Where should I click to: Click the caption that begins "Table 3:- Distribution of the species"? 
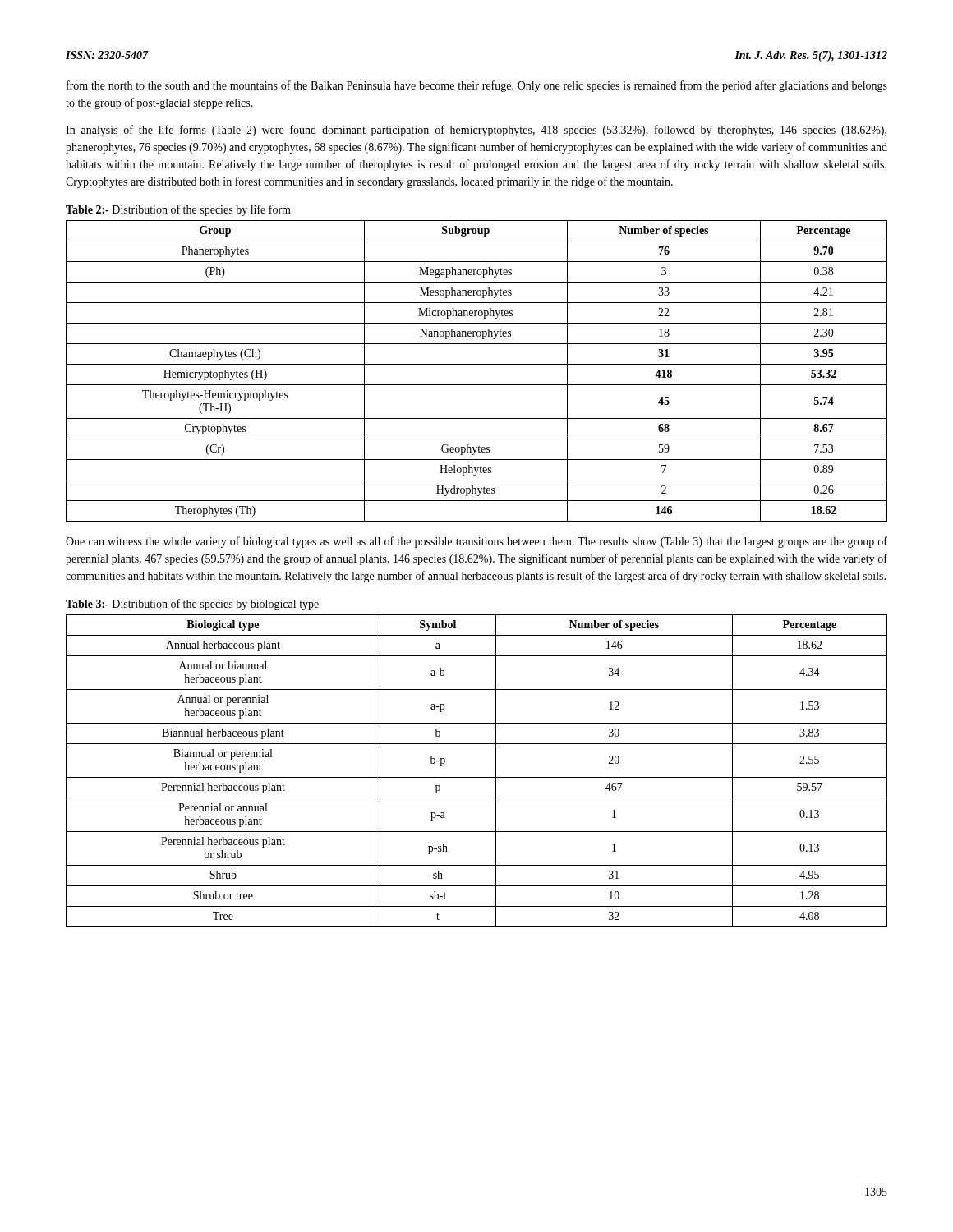192,604
